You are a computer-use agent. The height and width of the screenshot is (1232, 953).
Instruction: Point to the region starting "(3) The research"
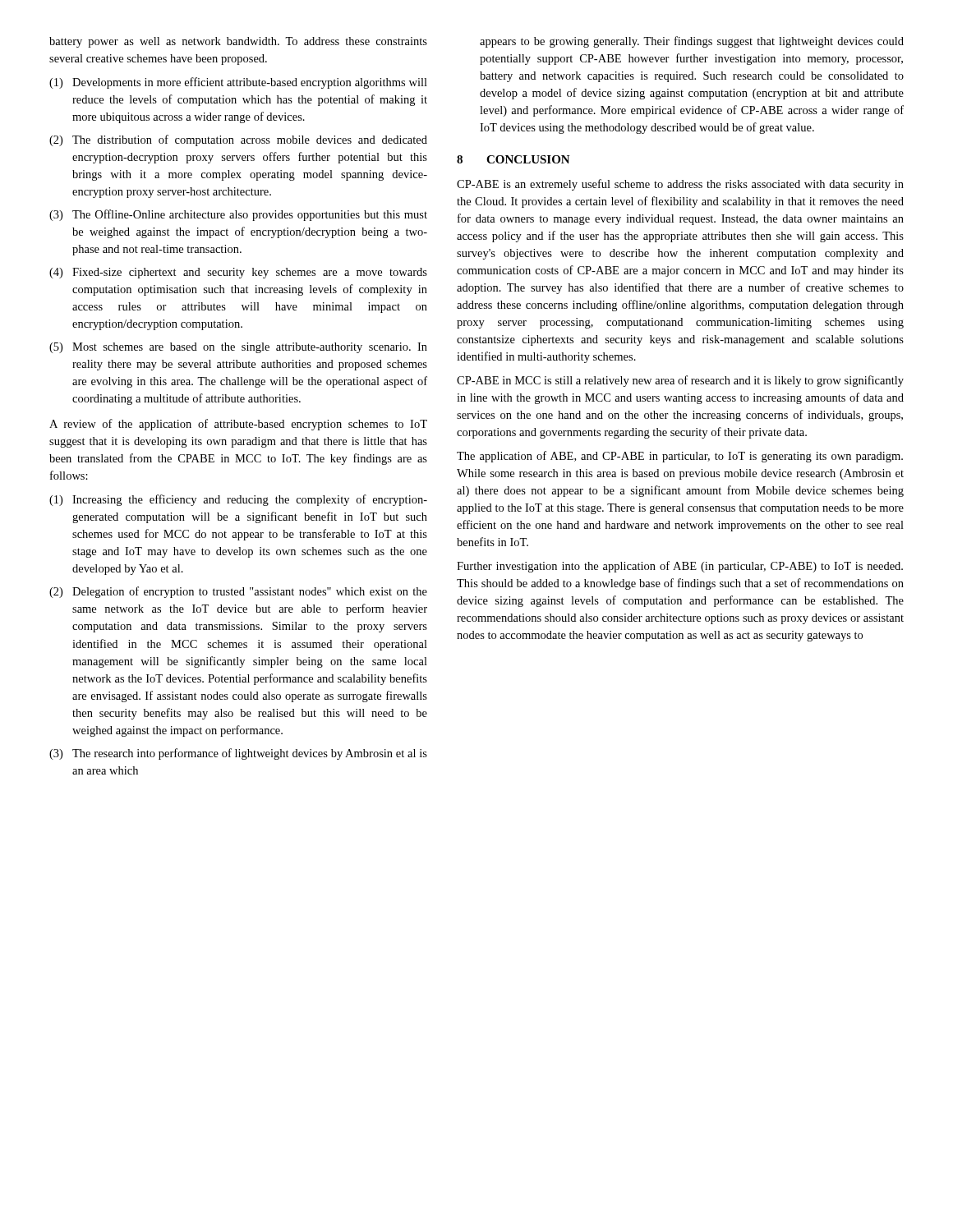pyautogui.click(x=238, y=762)
